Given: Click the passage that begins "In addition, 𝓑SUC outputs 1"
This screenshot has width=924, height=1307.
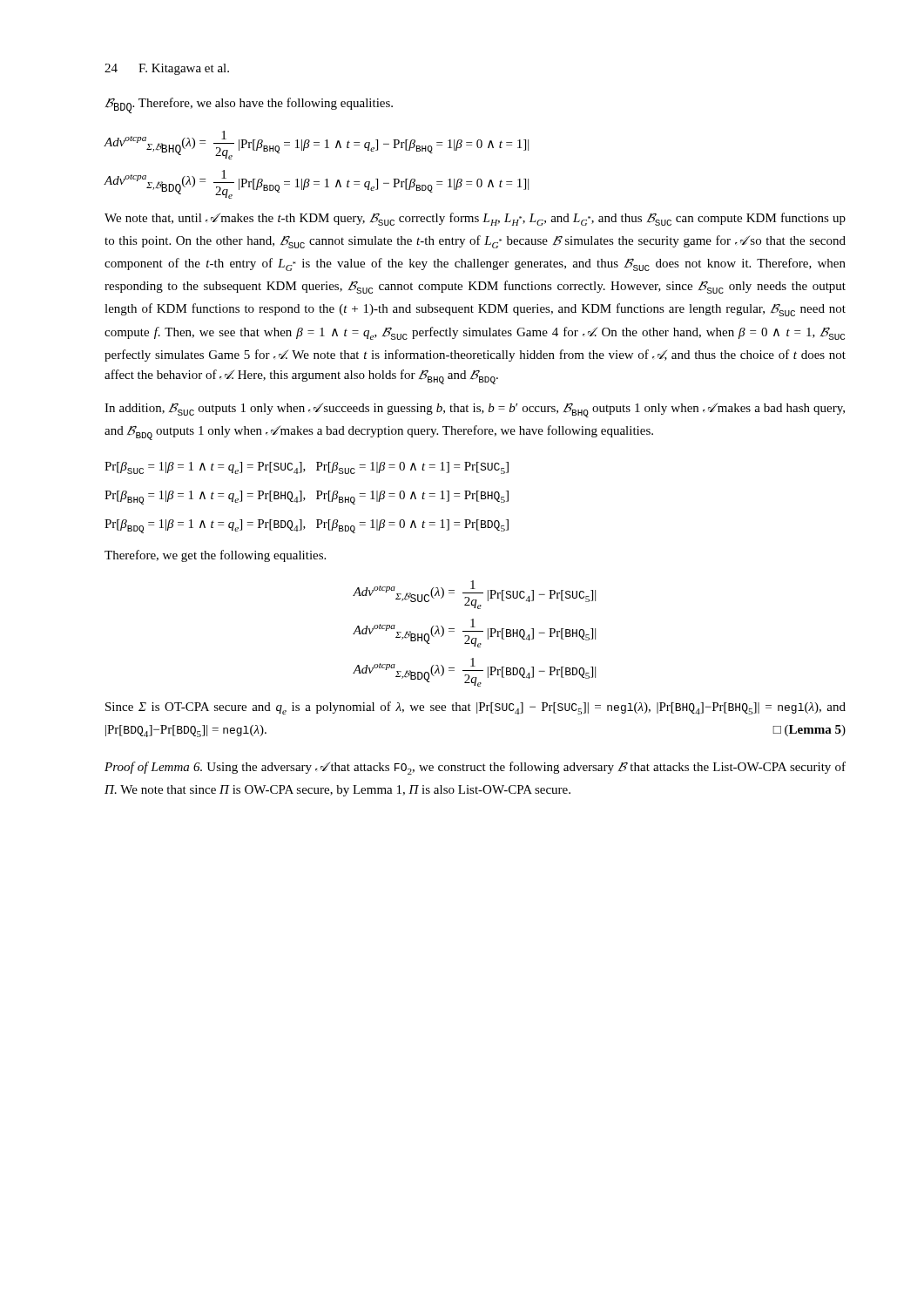Looking at the screenshot, I should tap(475, 421).
